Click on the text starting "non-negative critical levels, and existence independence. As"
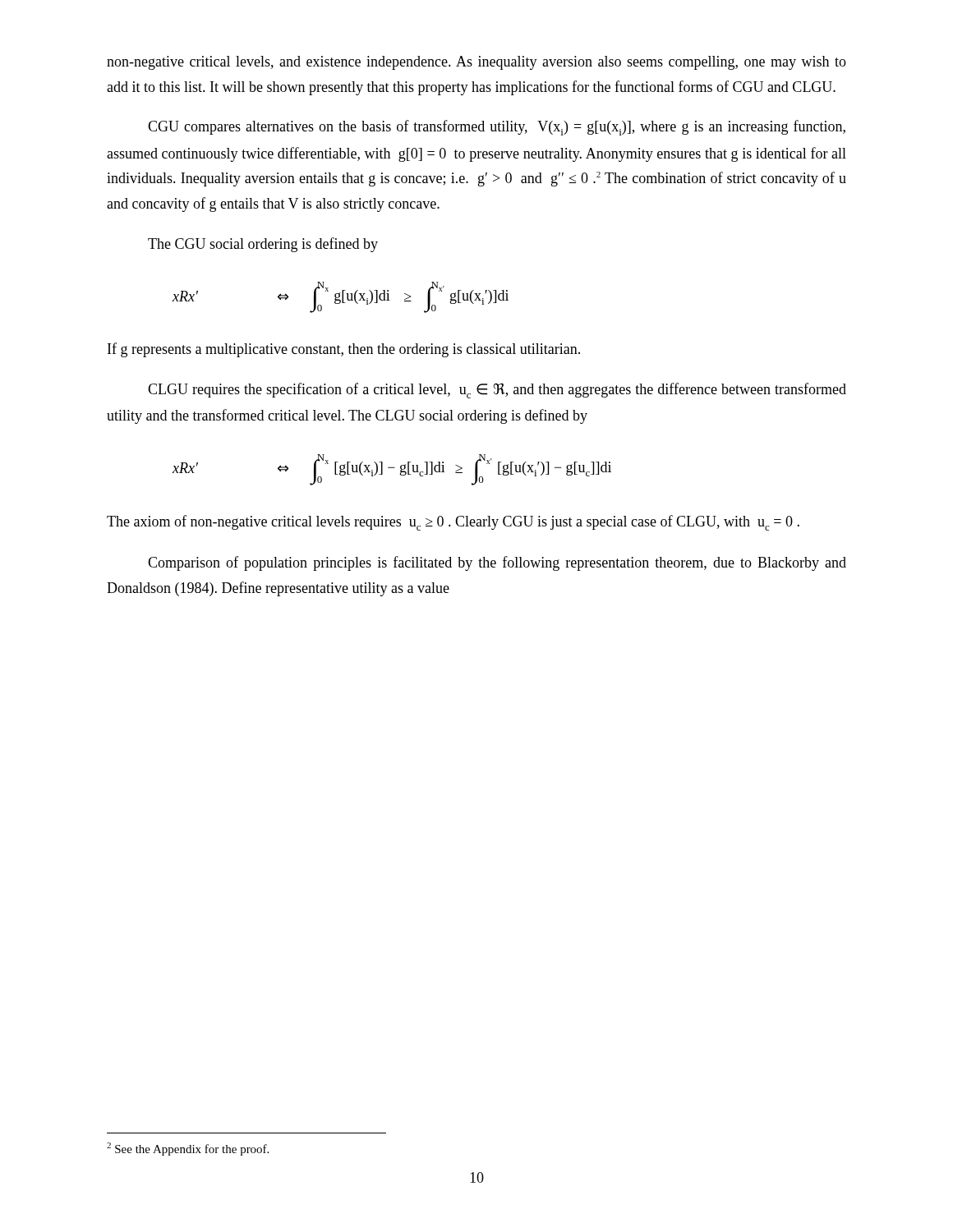The width and height of the screenshot is (953, 1232). tap(476, 74)
